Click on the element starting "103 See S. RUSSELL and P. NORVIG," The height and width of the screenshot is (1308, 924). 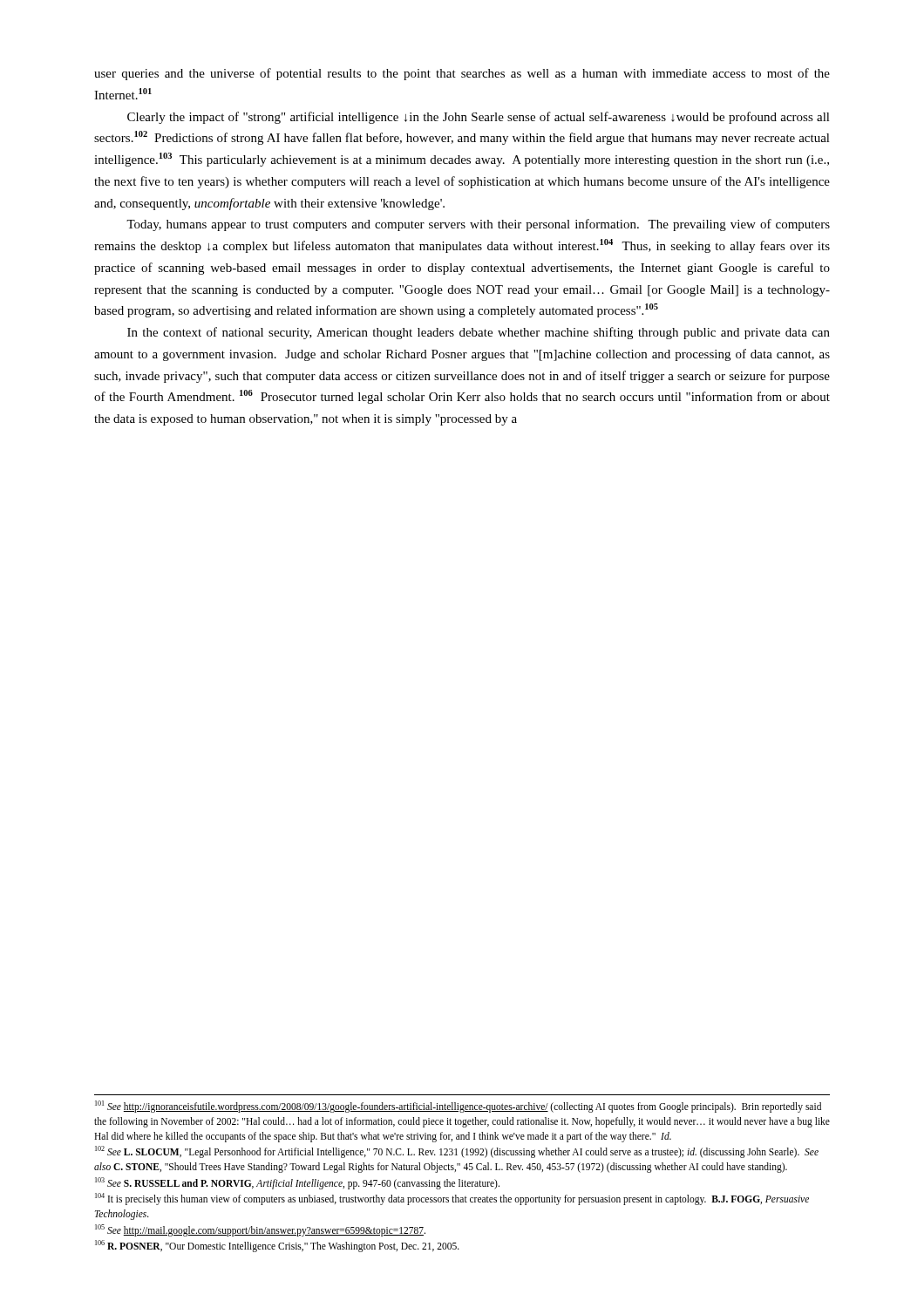tap(462, 1183)
